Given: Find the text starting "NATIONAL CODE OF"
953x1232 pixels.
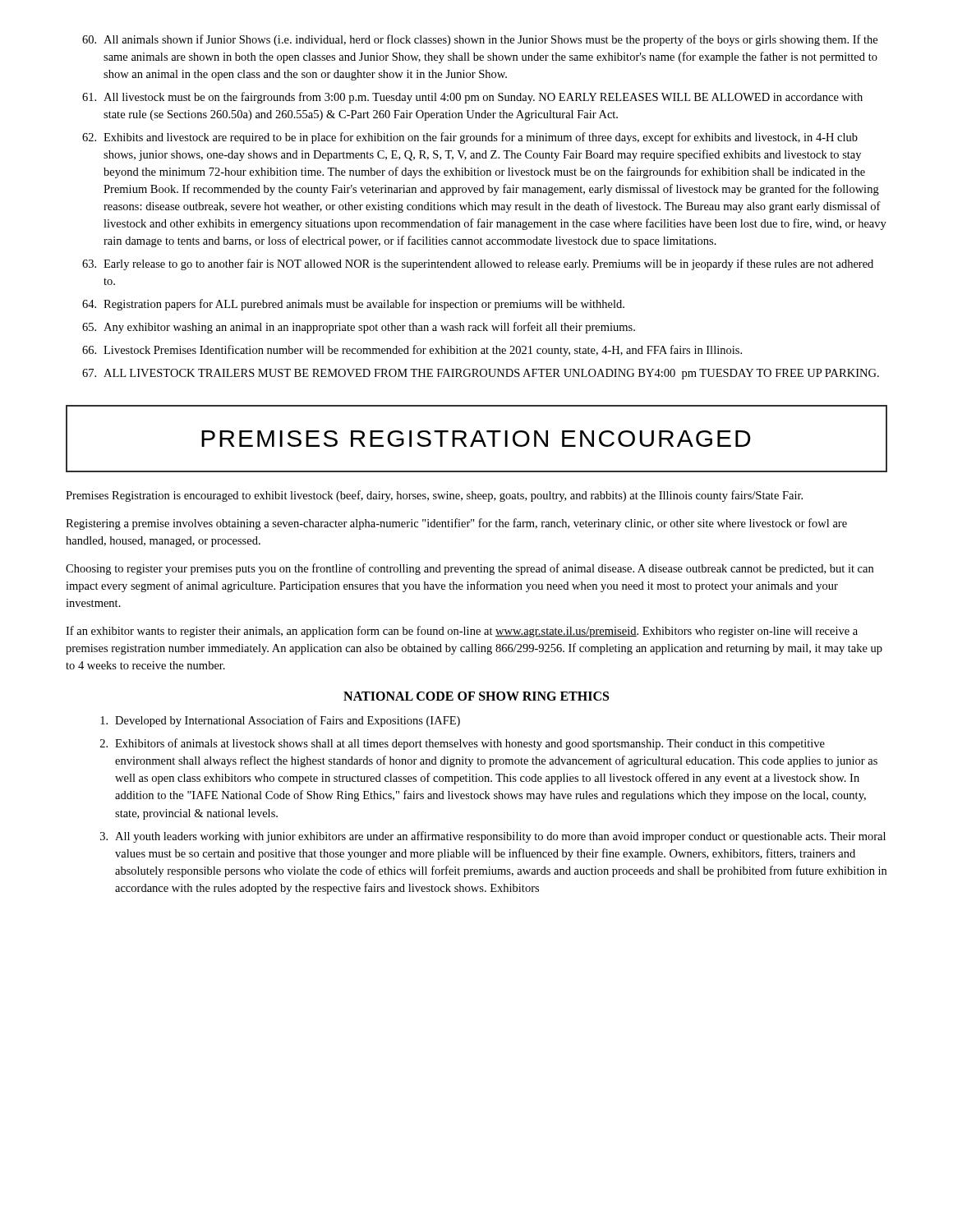Looking at the screenshot, I should click(x=476, y=696).
